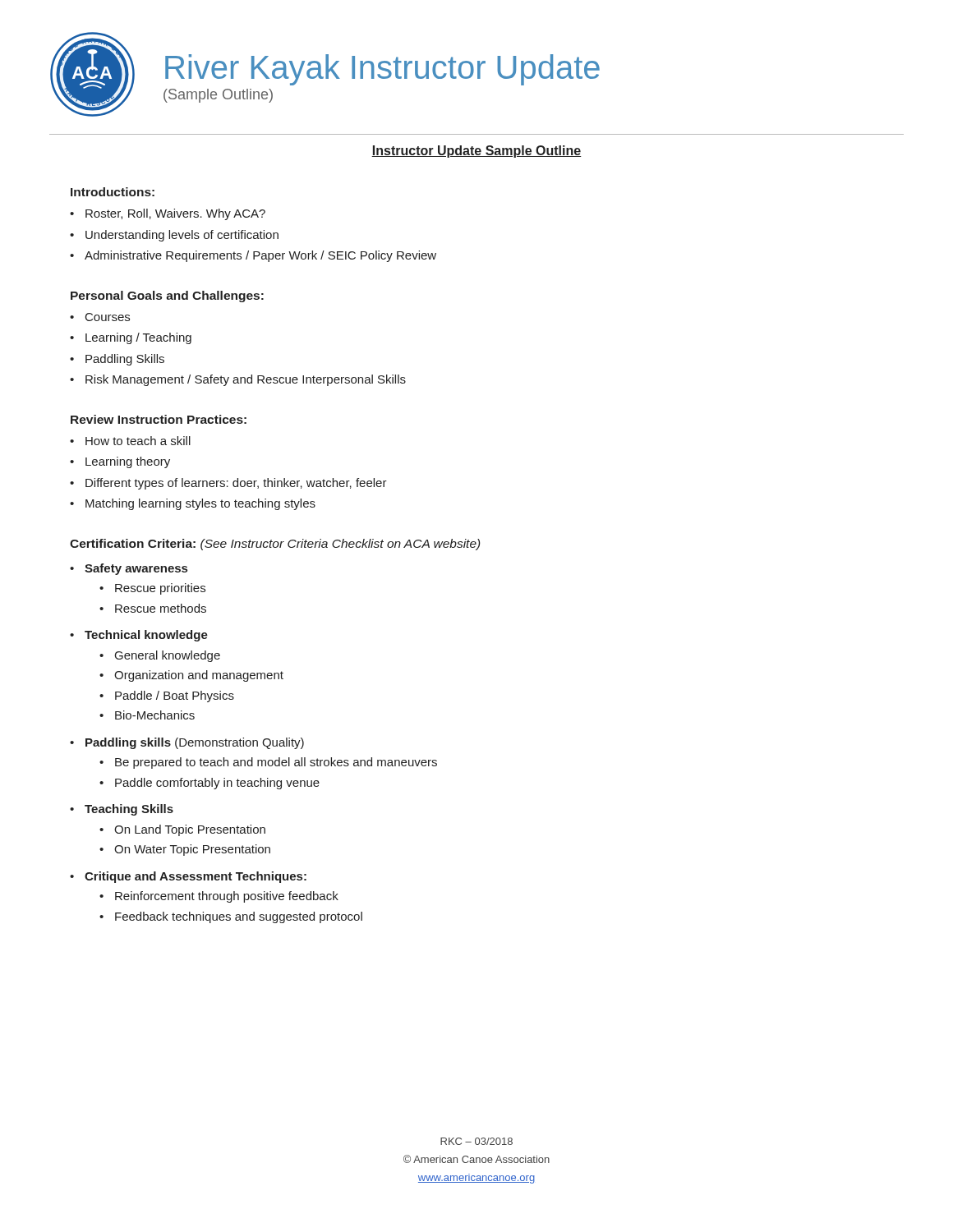Where is the section header that starts "Certification Criteria: (See Instructor Criteria Checklist"?
This screenshot has width=953, height=1232.
pos(275,543)
